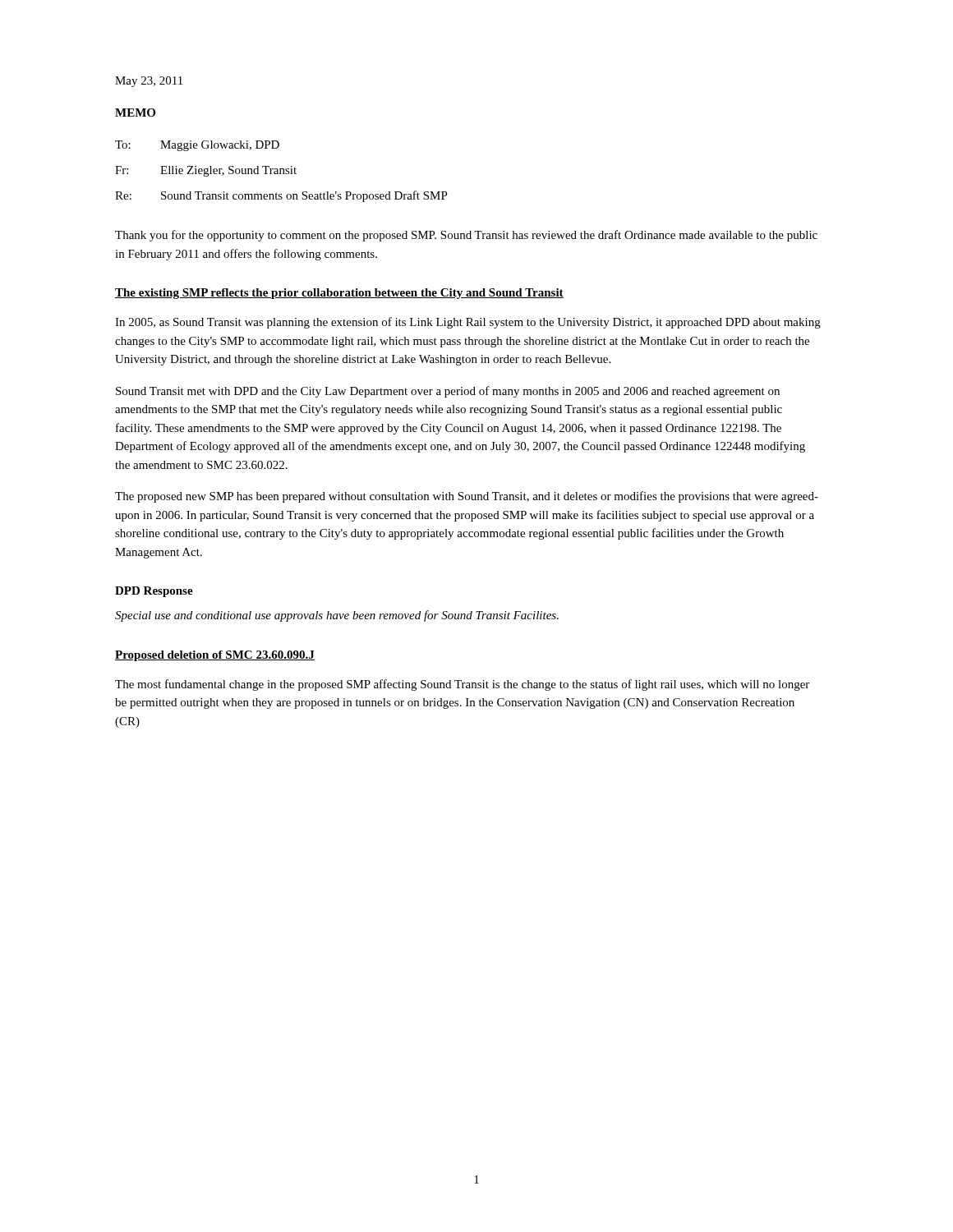
Task: Click on the text starting "DPD Response"
Action: coord(154,591)
